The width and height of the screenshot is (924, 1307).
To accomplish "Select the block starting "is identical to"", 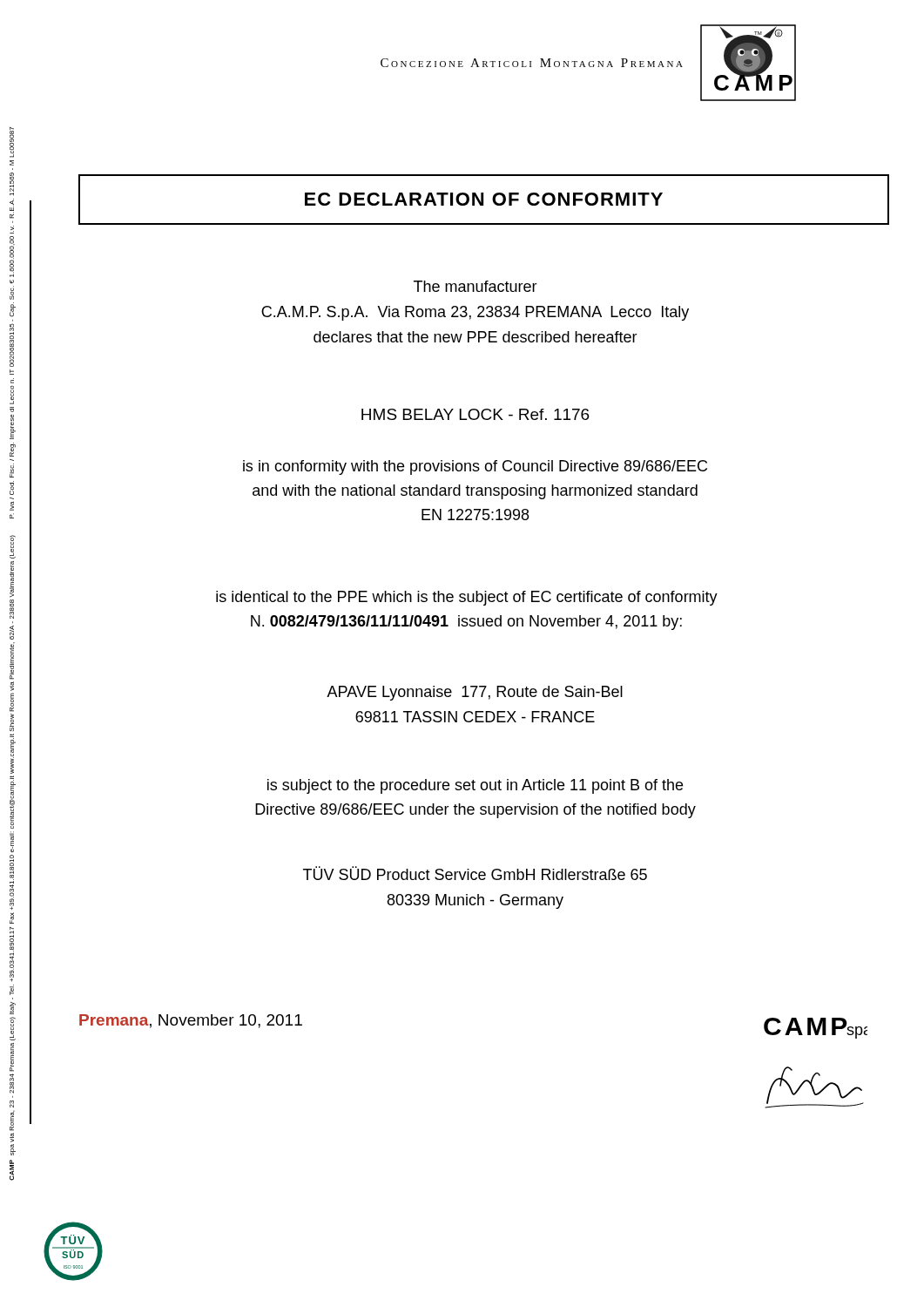I will [x=466, y=609].
